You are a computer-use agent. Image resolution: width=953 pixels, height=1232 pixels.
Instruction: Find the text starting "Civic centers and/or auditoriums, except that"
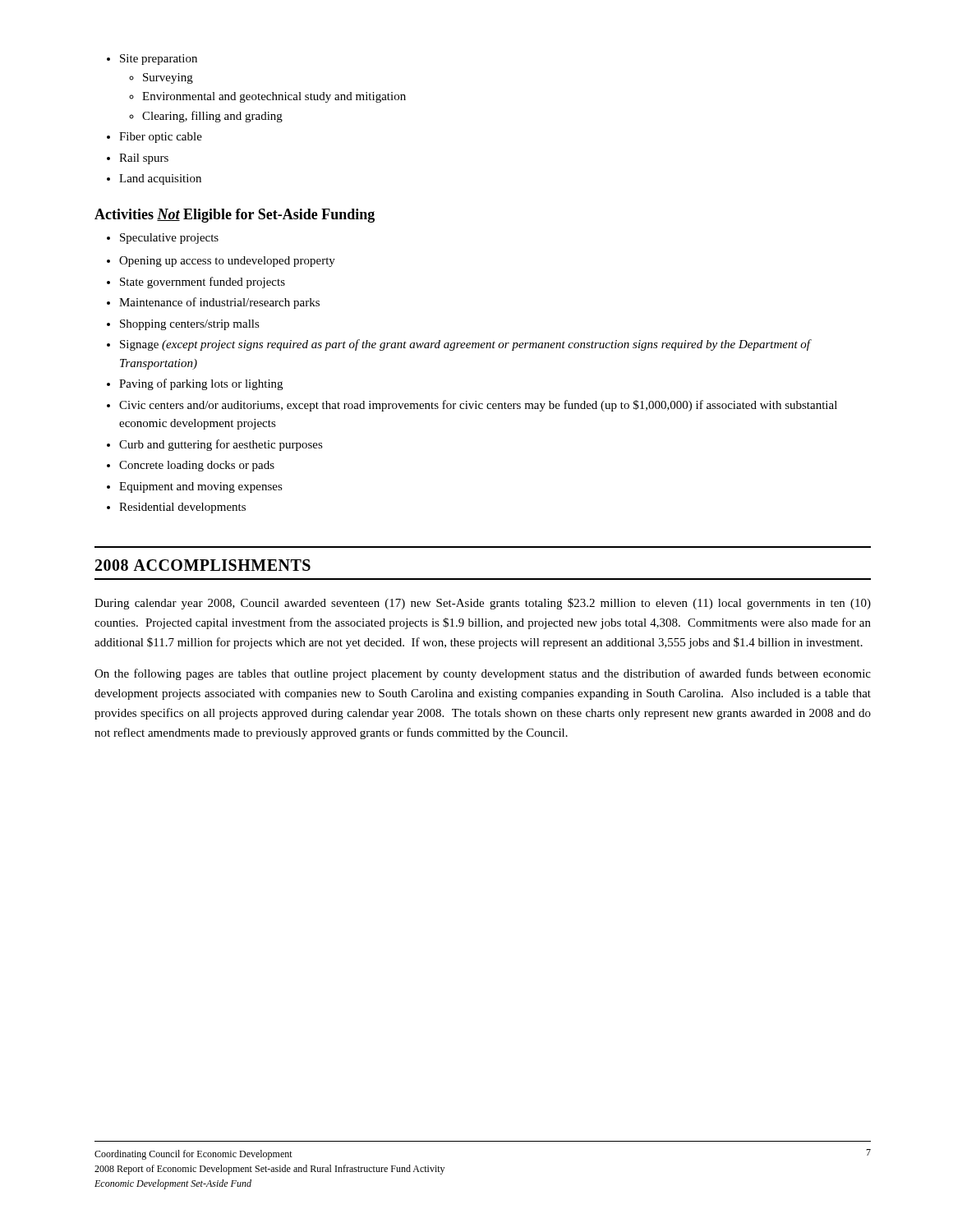point(483,414)
